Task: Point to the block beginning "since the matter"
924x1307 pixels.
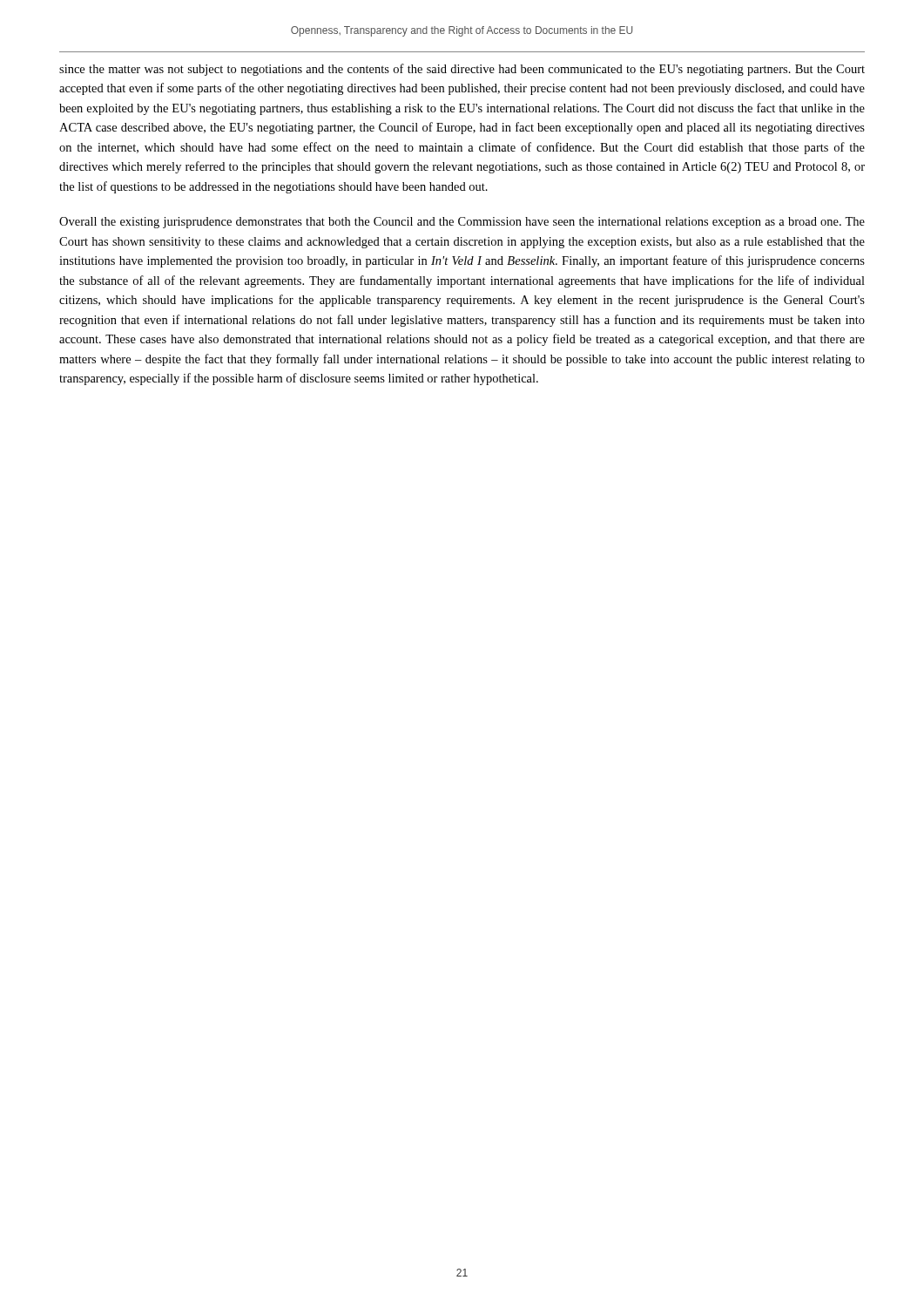Action: pos(462,128)
